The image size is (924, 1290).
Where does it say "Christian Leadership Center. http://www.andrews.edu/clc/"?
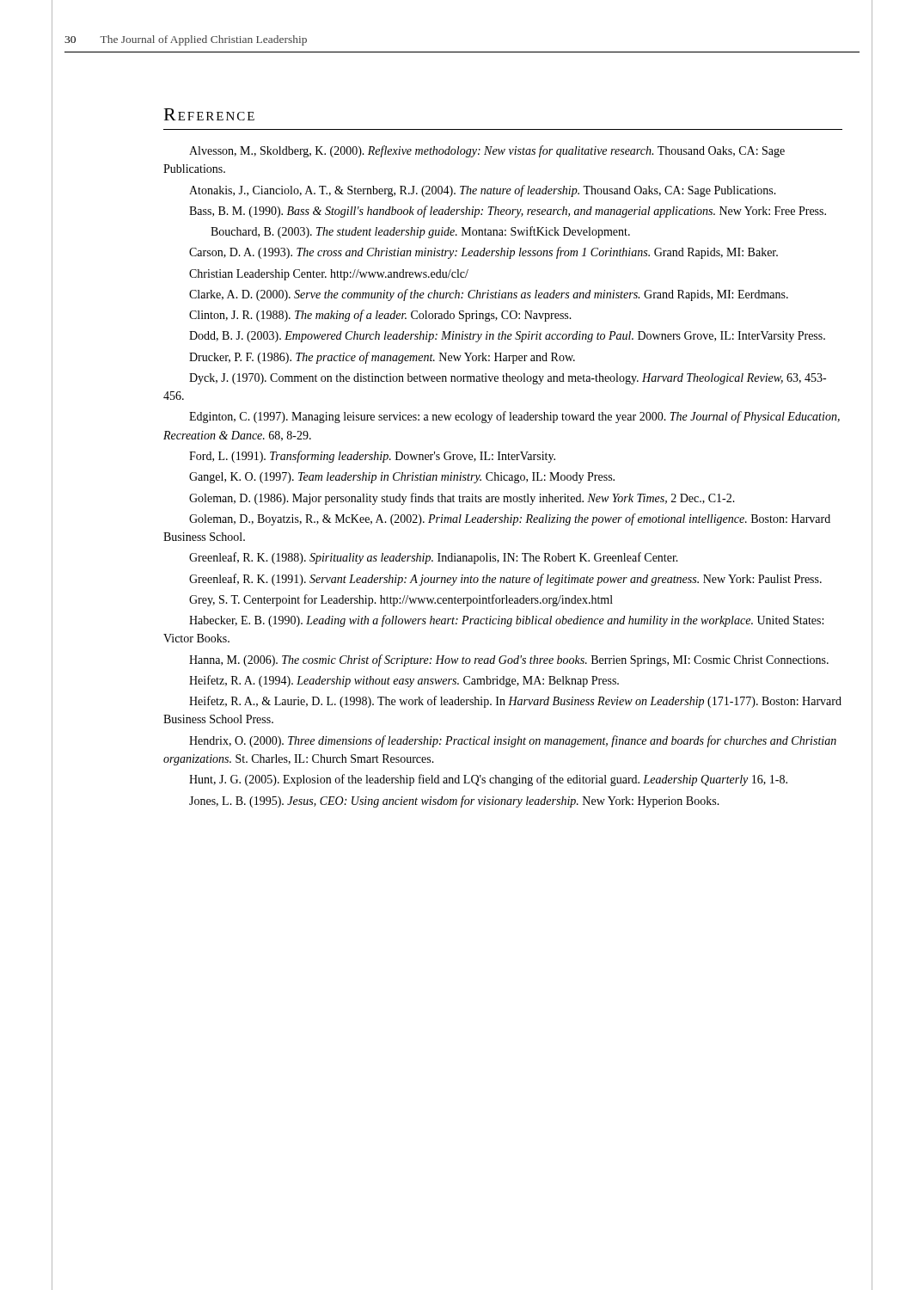(x=329, y=274)
